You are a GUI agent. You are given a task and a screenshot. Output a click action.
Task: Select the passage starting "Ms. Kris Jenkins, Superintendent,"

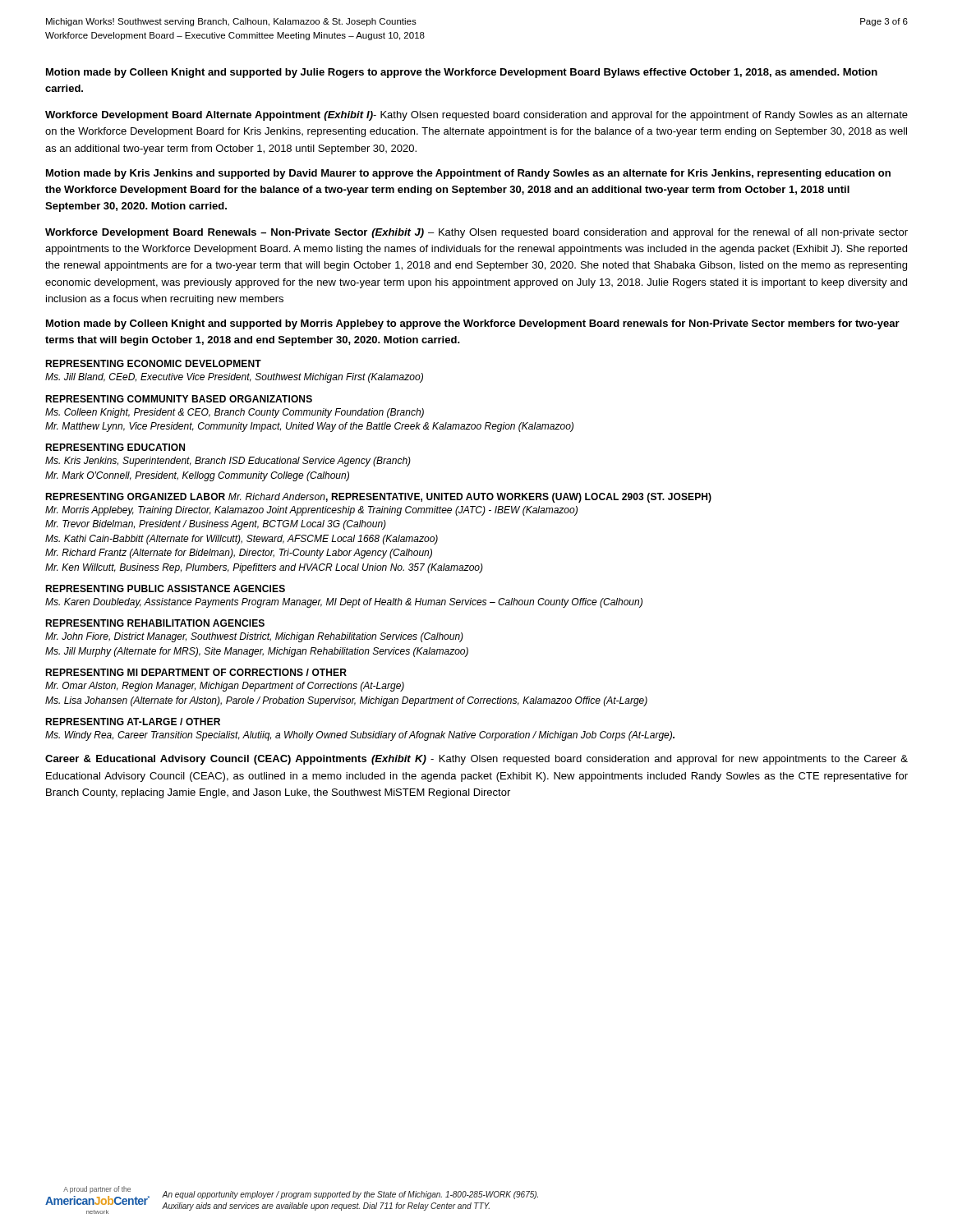pos(228,461)
